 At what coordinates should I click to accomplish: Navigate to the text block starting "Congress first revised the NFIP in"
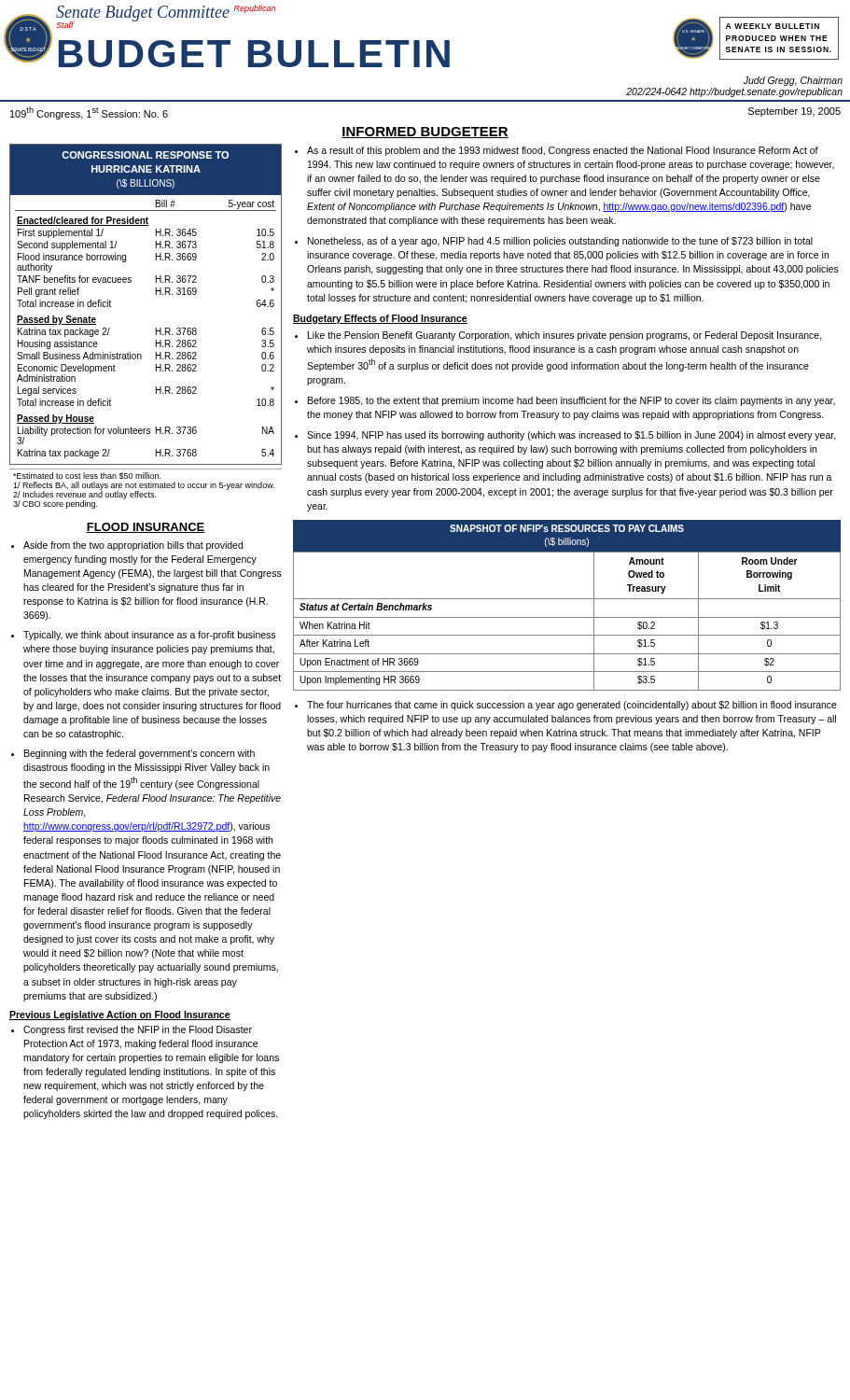151,1071
